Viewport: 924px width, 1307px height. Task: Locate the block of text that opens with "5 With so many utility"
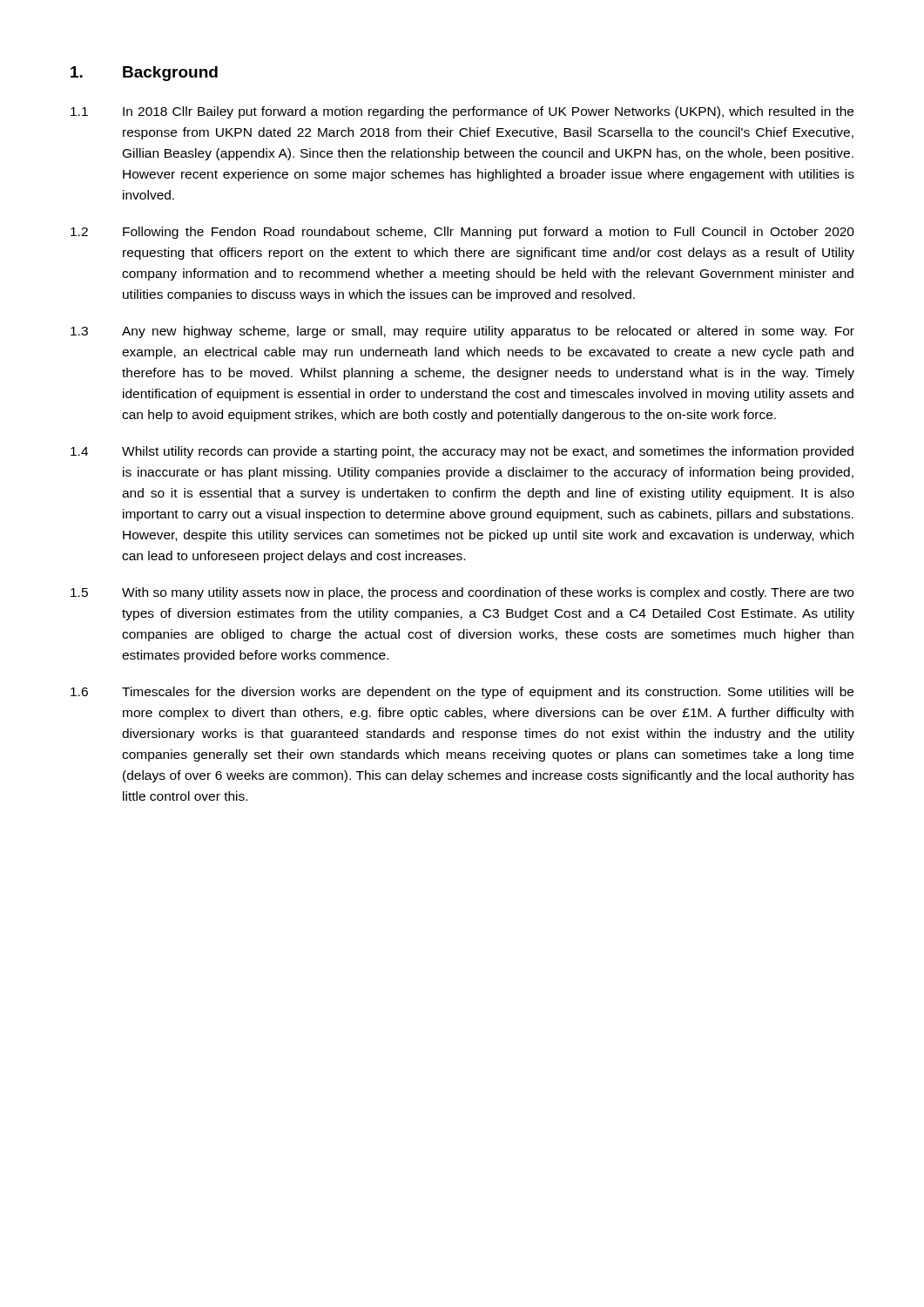462,624
